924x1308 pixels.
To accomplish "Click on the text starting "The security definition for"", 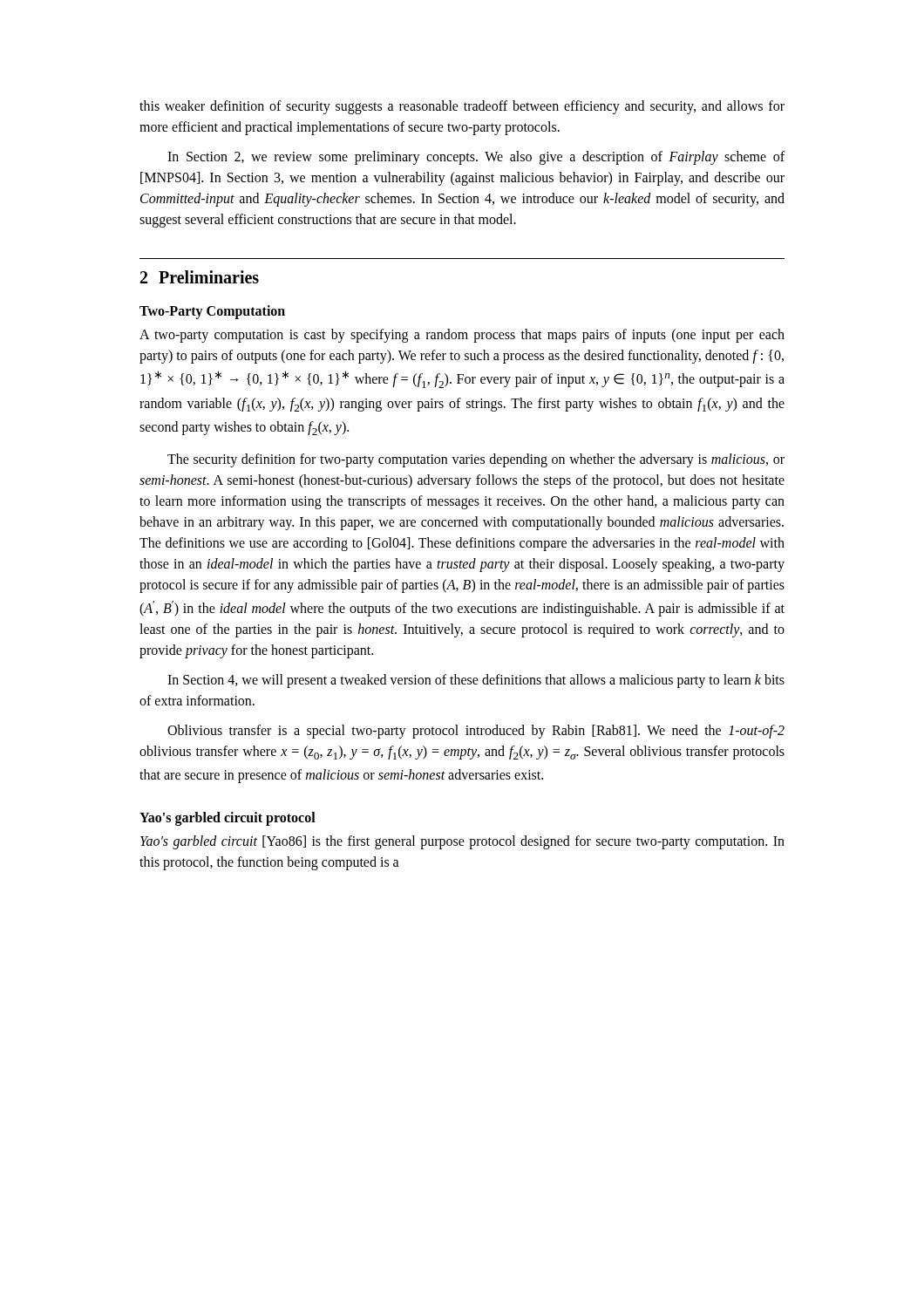I will point(462,555).
